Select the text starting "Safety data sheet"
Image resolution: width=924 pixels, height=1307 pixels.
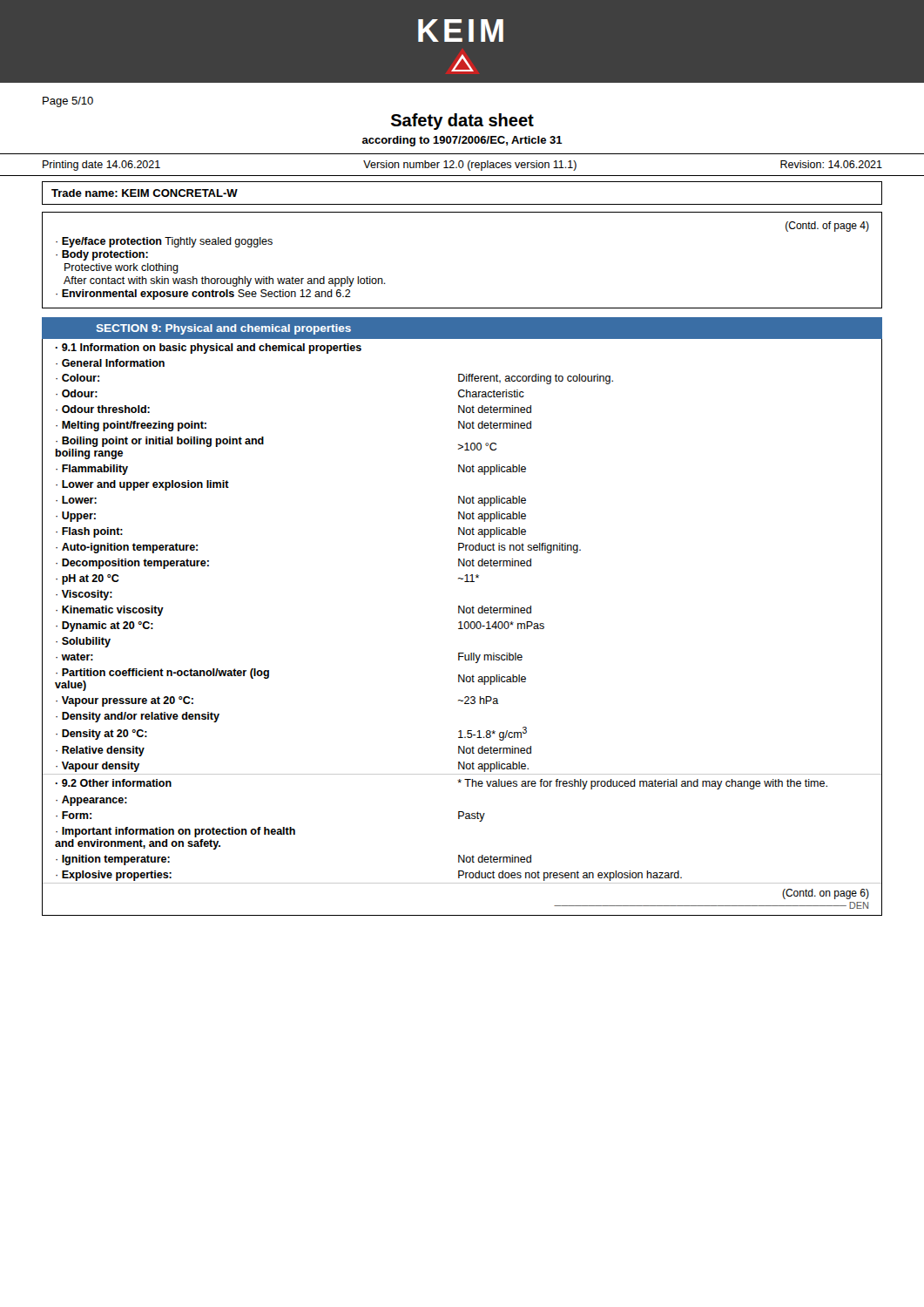tap(462, 120)
